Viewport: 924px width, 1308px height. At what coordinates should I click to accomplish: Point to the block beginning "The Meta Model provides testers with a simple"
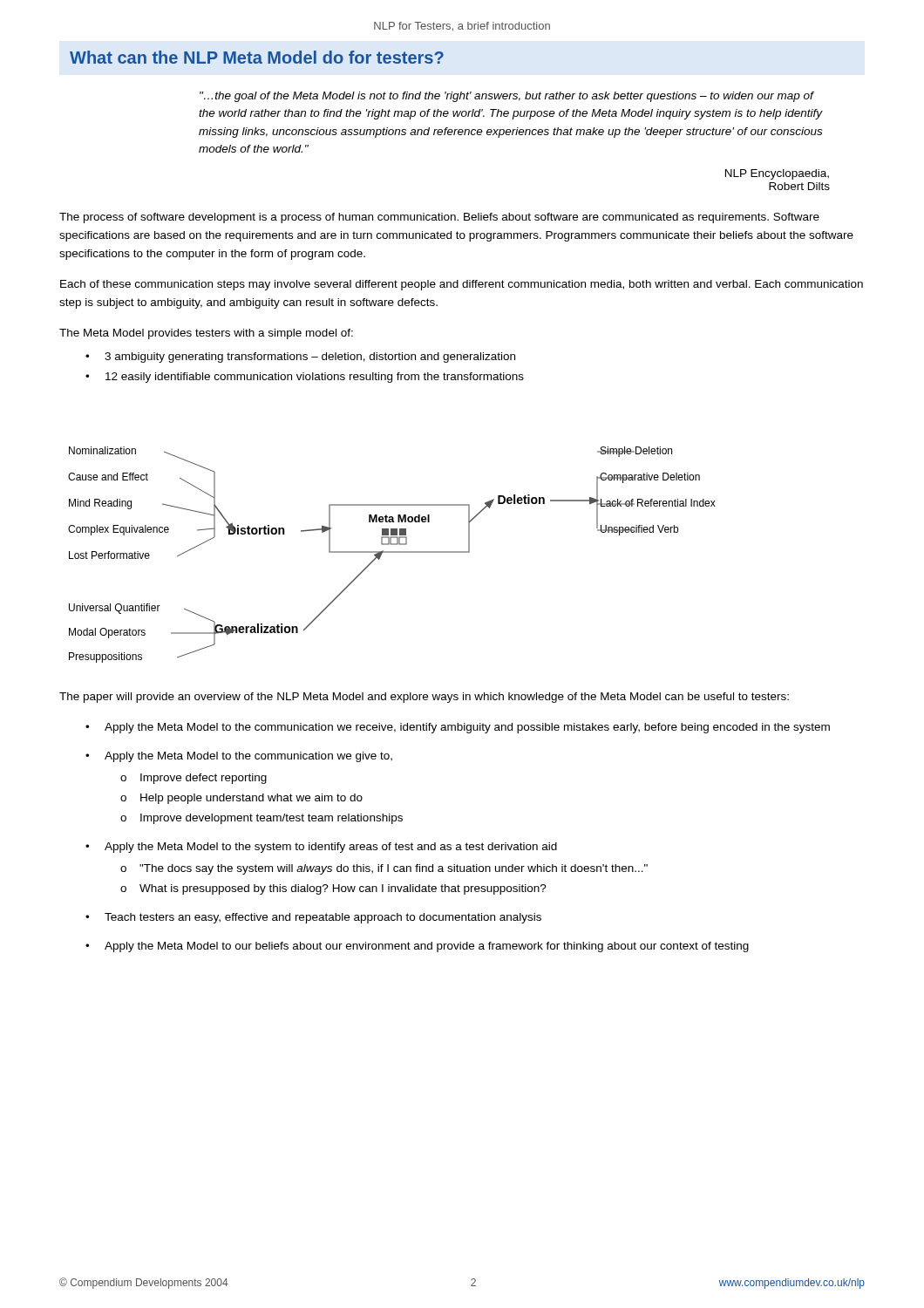point(206,332)
